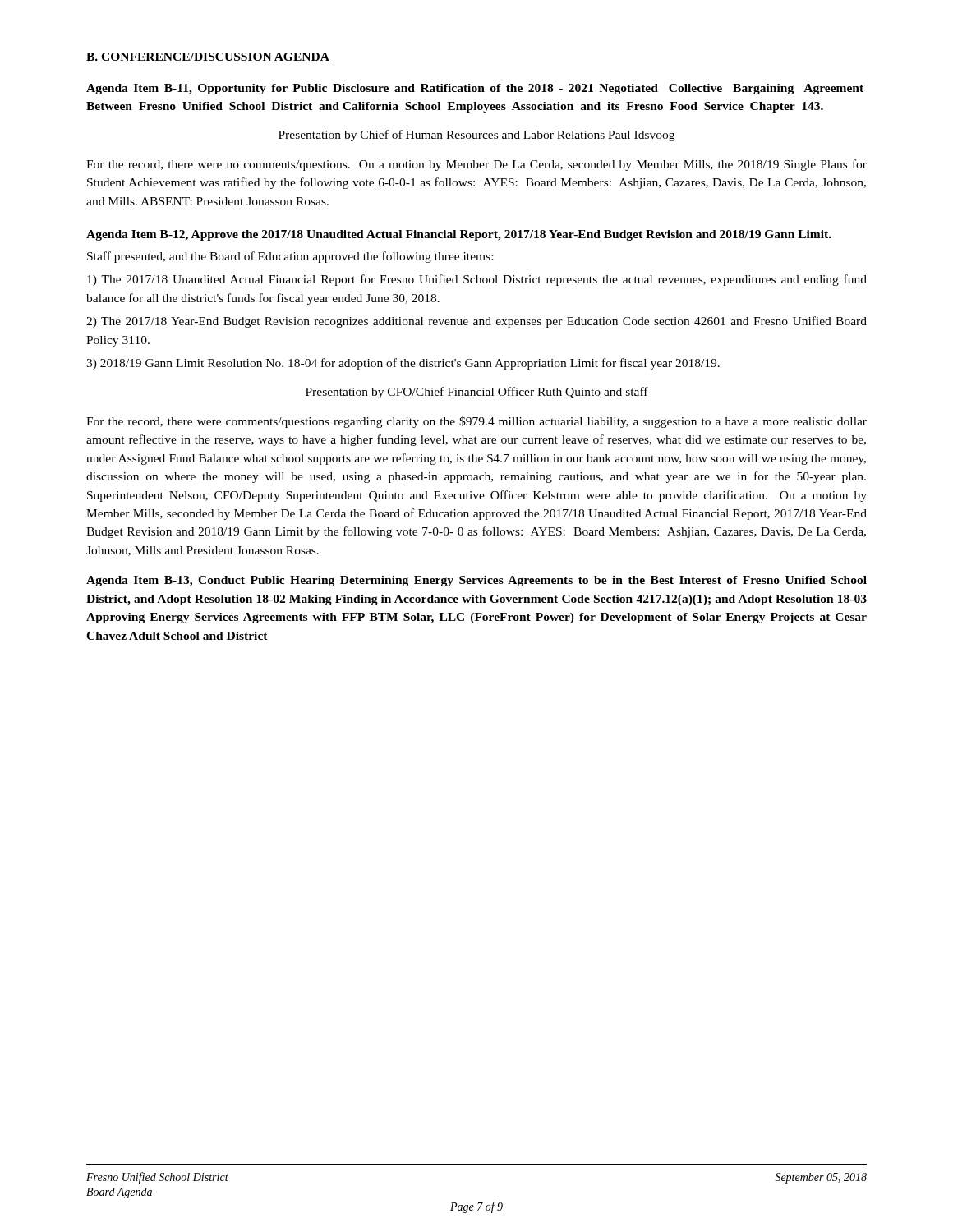Locate the block of text that opens with "Agenda Item B-13,"
953x1232 pixels.
click(x=476, y=607)
